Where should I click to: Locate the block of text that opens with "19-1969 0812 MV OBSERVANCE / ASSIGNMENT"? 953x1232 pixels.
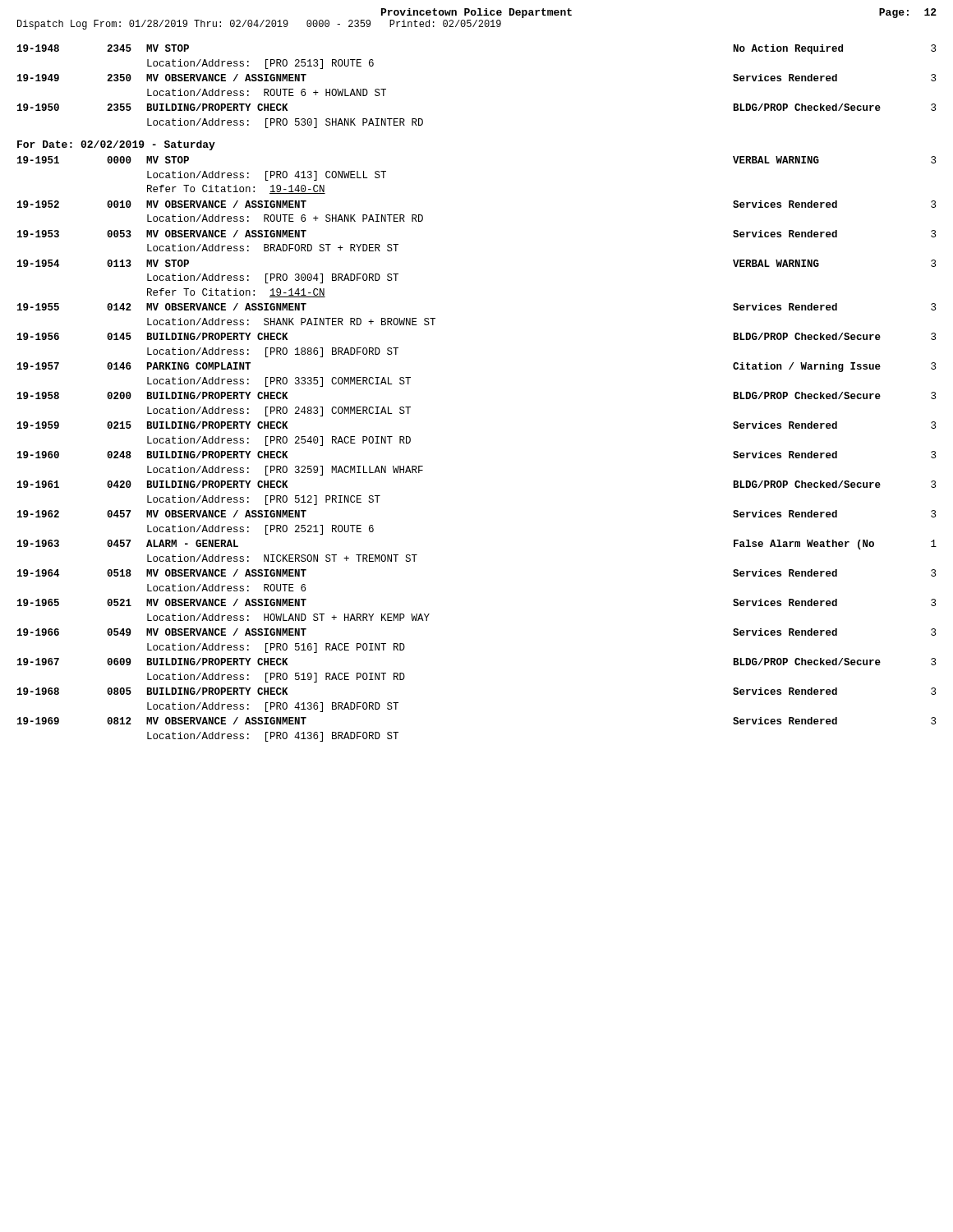coord(41,720)
